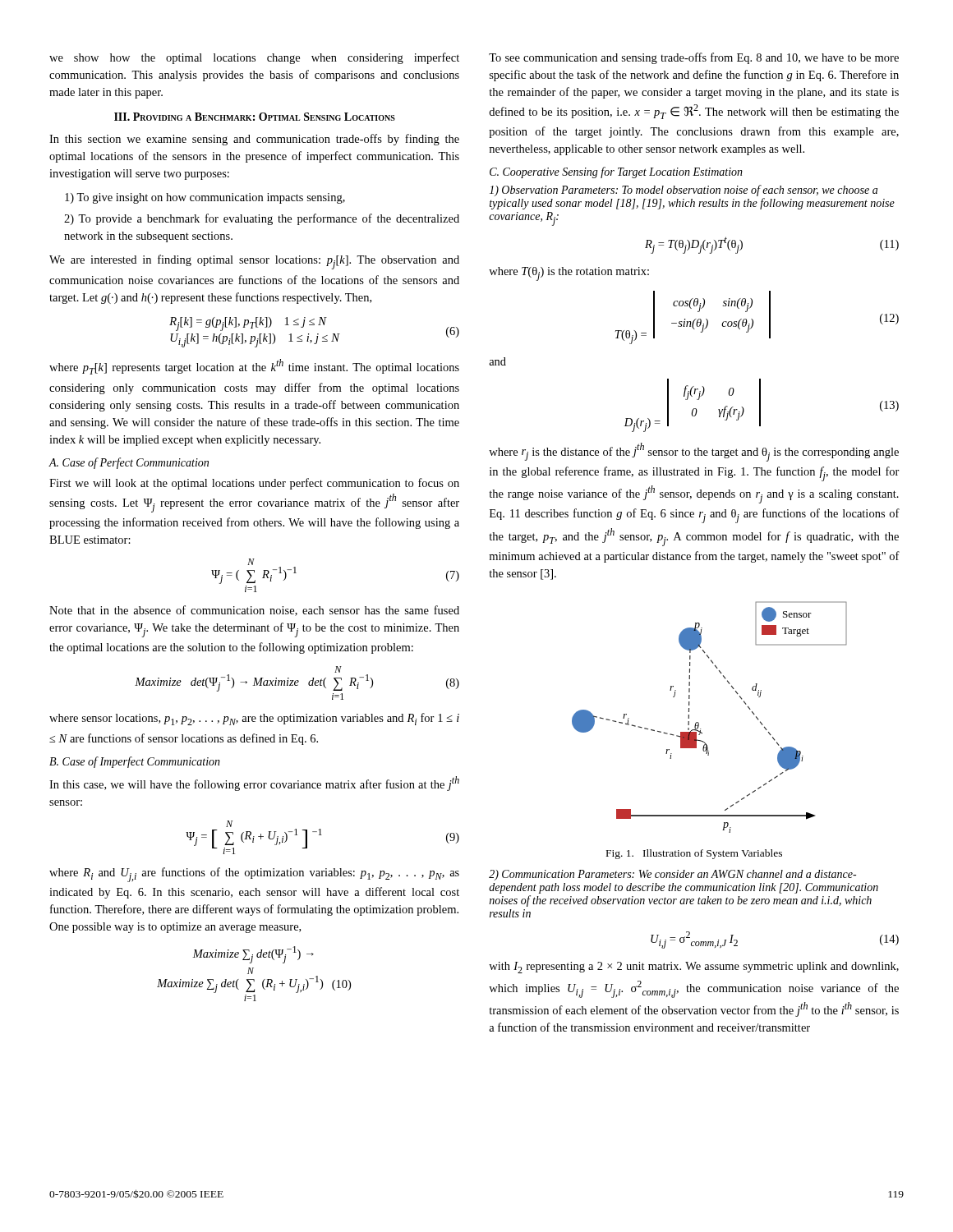
Task: Where does it say "T(θj) = cos(θj) sin(θj) −sin(θj) cos(θj) (12)"?
Action: pos(757,318)
